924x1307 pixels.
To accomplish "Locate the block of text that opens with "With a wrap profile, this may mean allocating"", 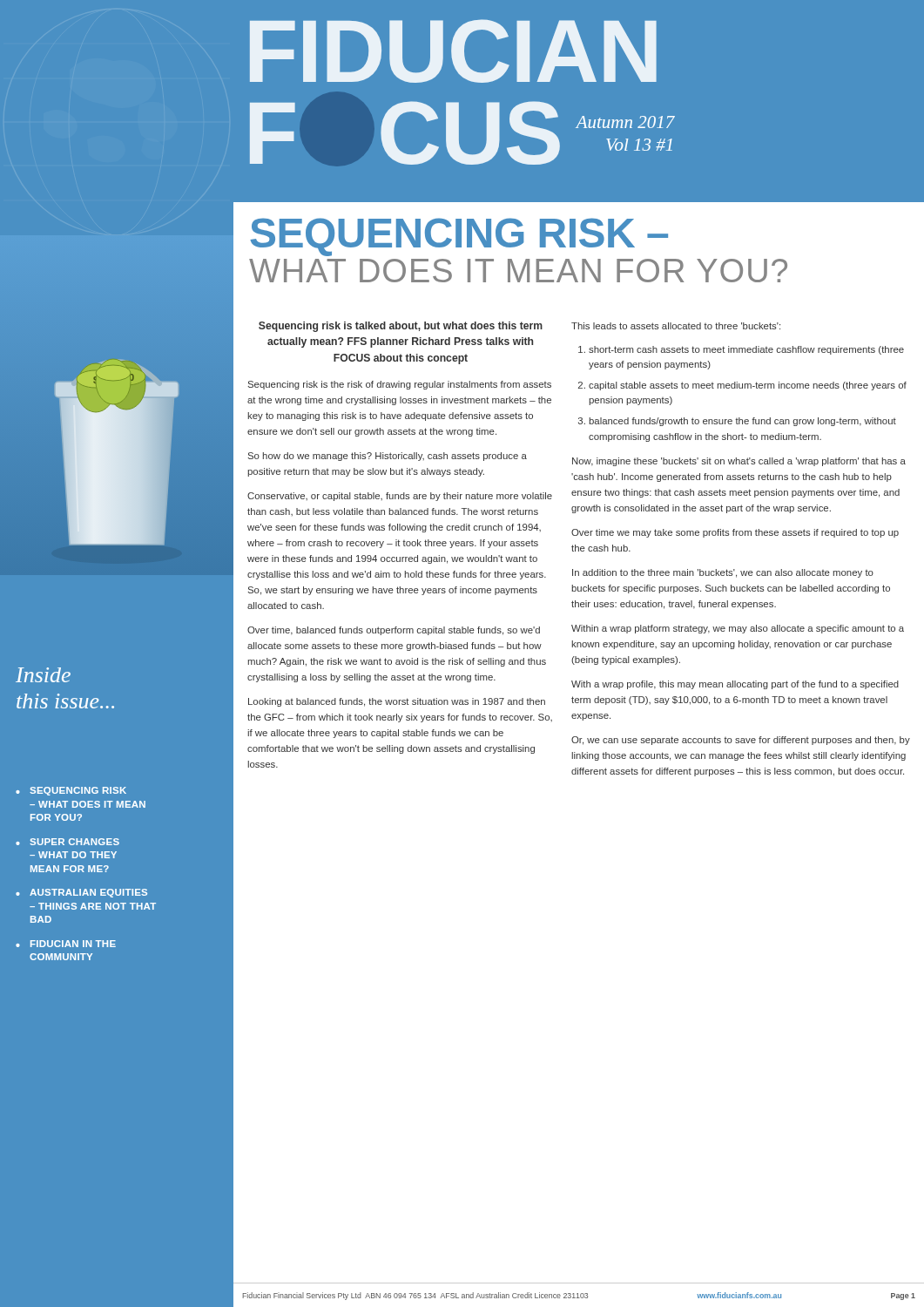I will [735, 700].
